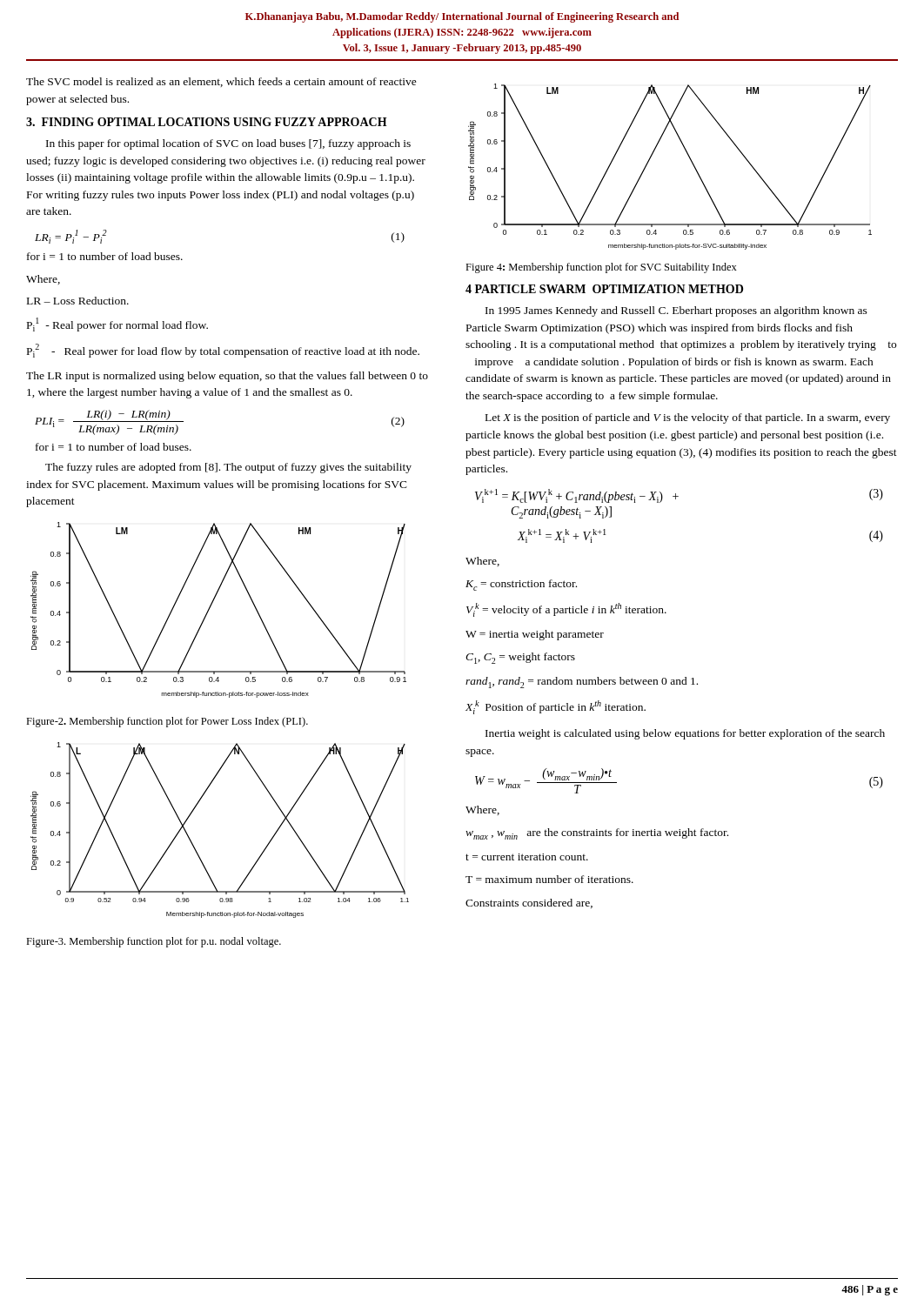
Task: Locate the caption that opens with "Figure-2. Membership function"
Action: pos(167,721)
